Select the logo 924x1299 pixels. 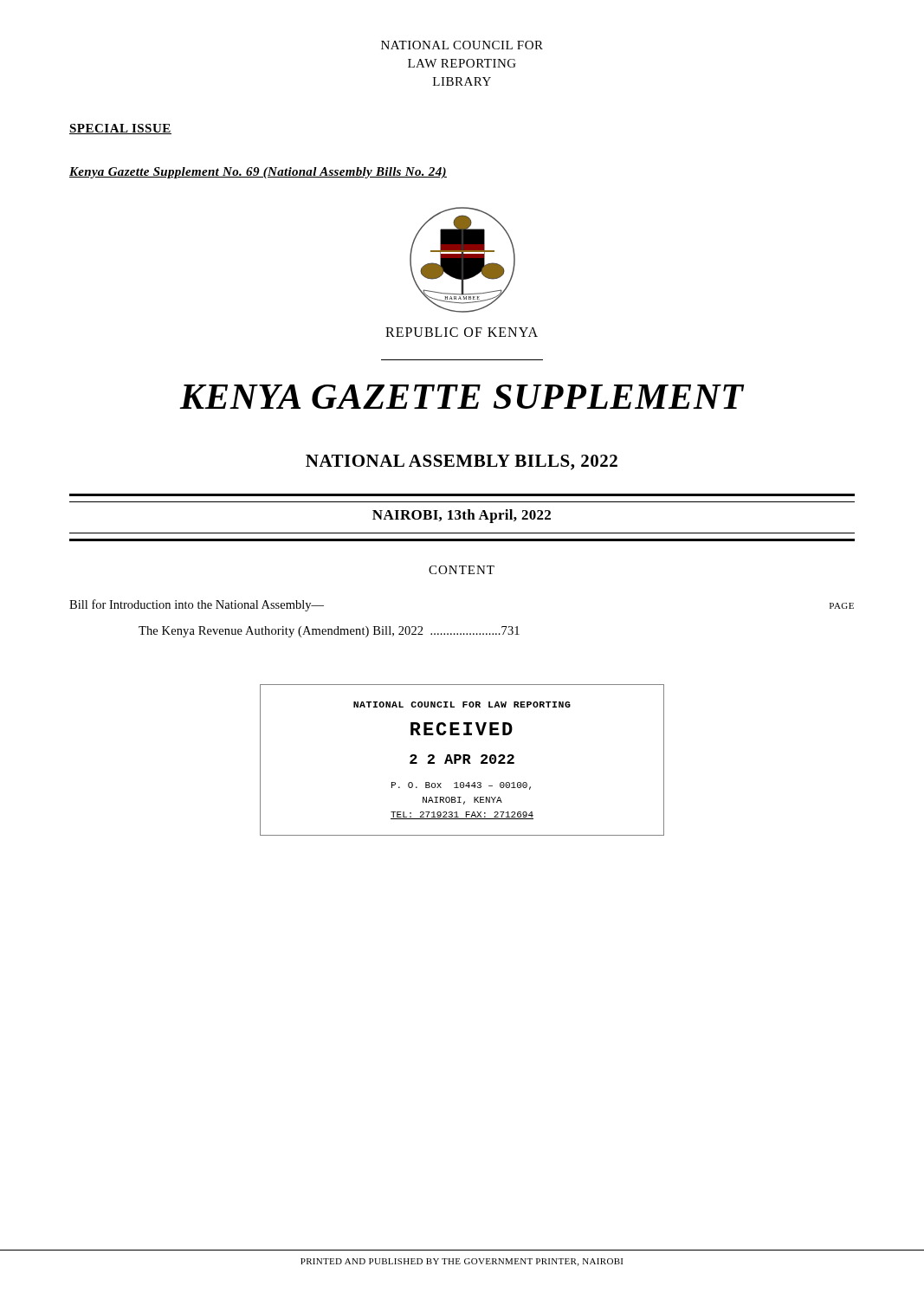tap(462, 260)
